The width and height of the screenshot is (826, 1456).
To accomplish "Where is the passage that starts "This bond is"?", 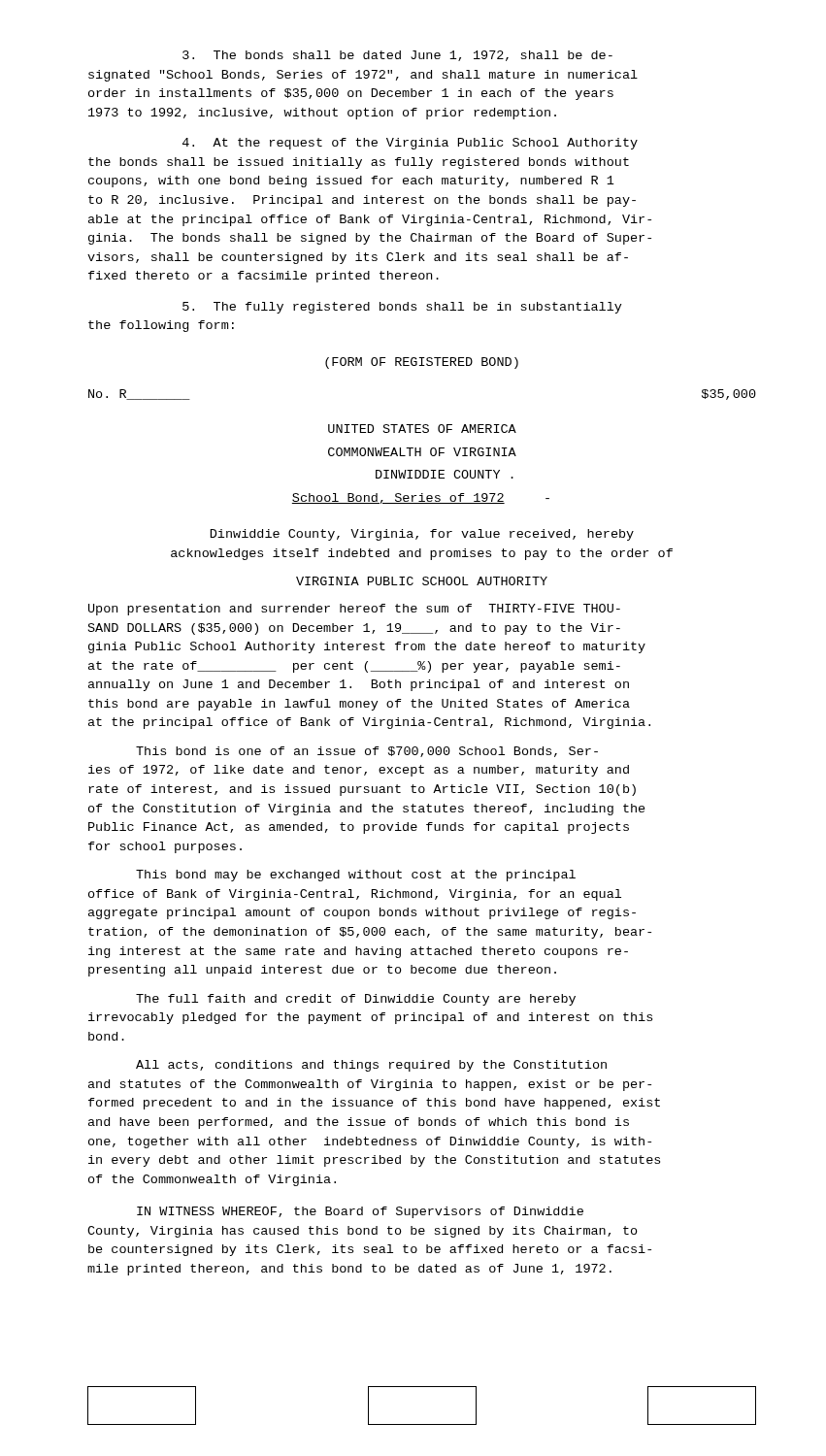I will coord(367,799).
